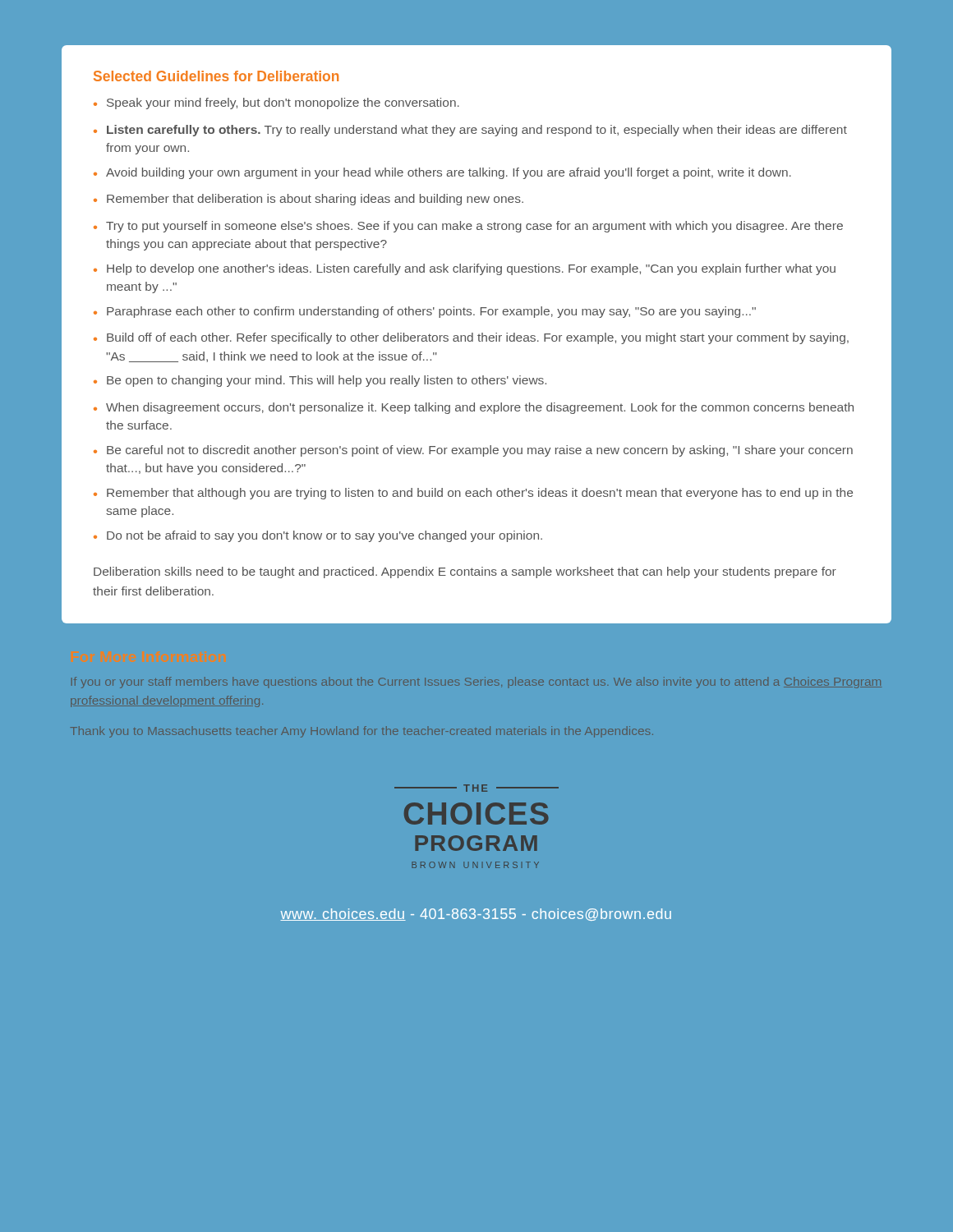Click on the block starting "• Help to"
953x1232 pixels.
[476, 278]
